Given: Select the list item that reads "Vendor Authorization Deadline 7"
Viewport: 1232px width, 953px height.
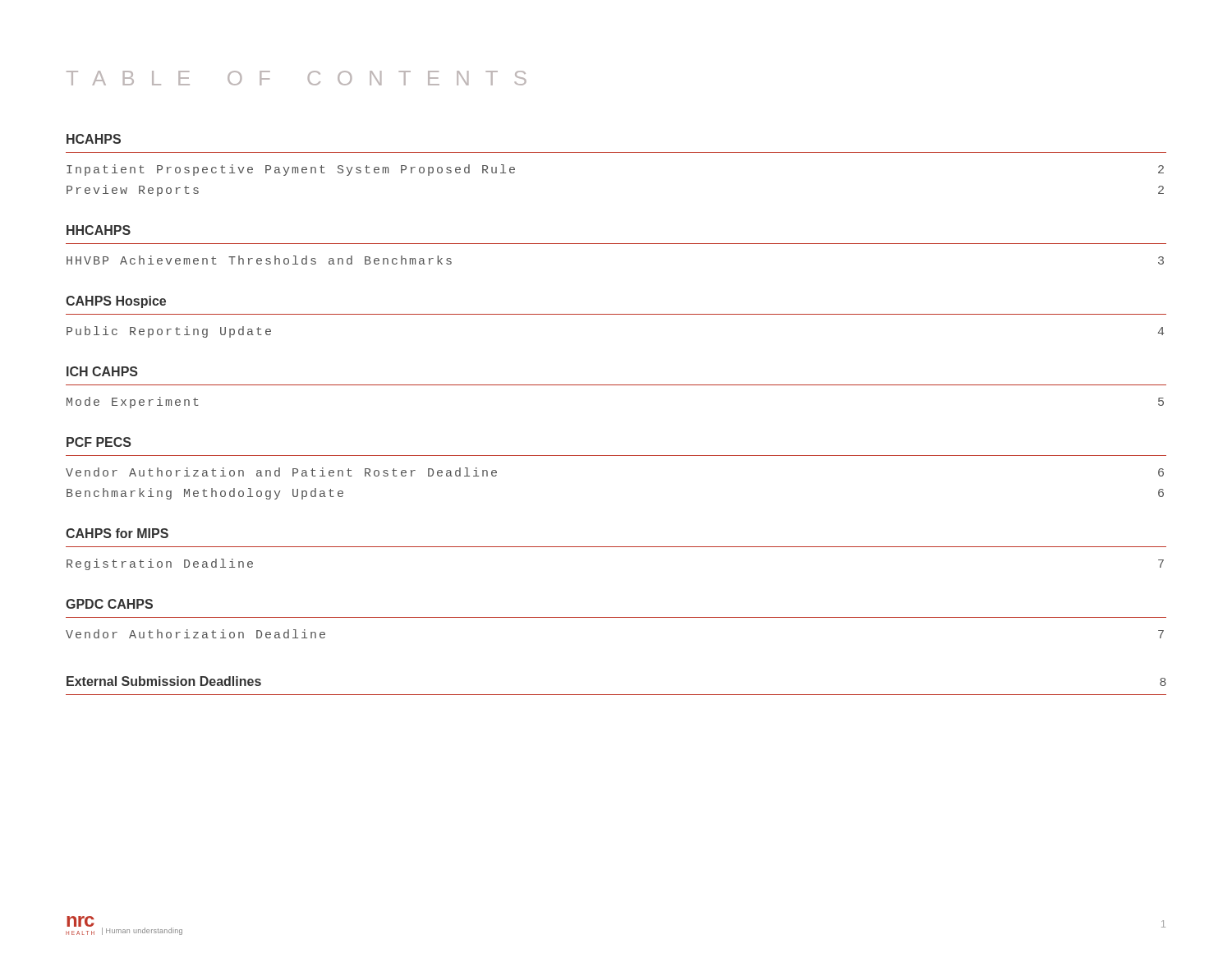Looking at the screenshot, I should click(x=87, y=633).
